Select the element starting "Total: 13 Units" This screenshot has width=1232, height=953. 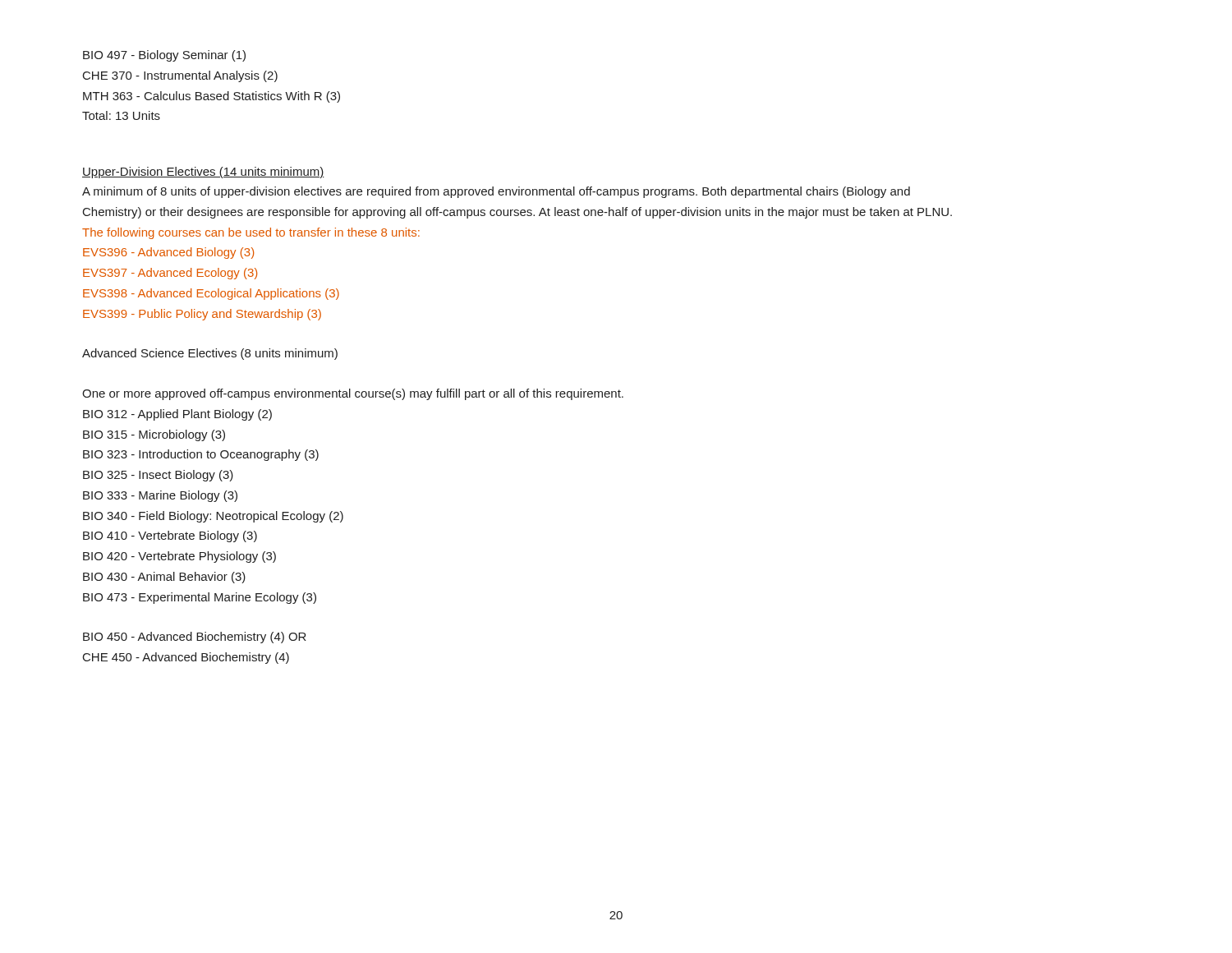point(121,116)
